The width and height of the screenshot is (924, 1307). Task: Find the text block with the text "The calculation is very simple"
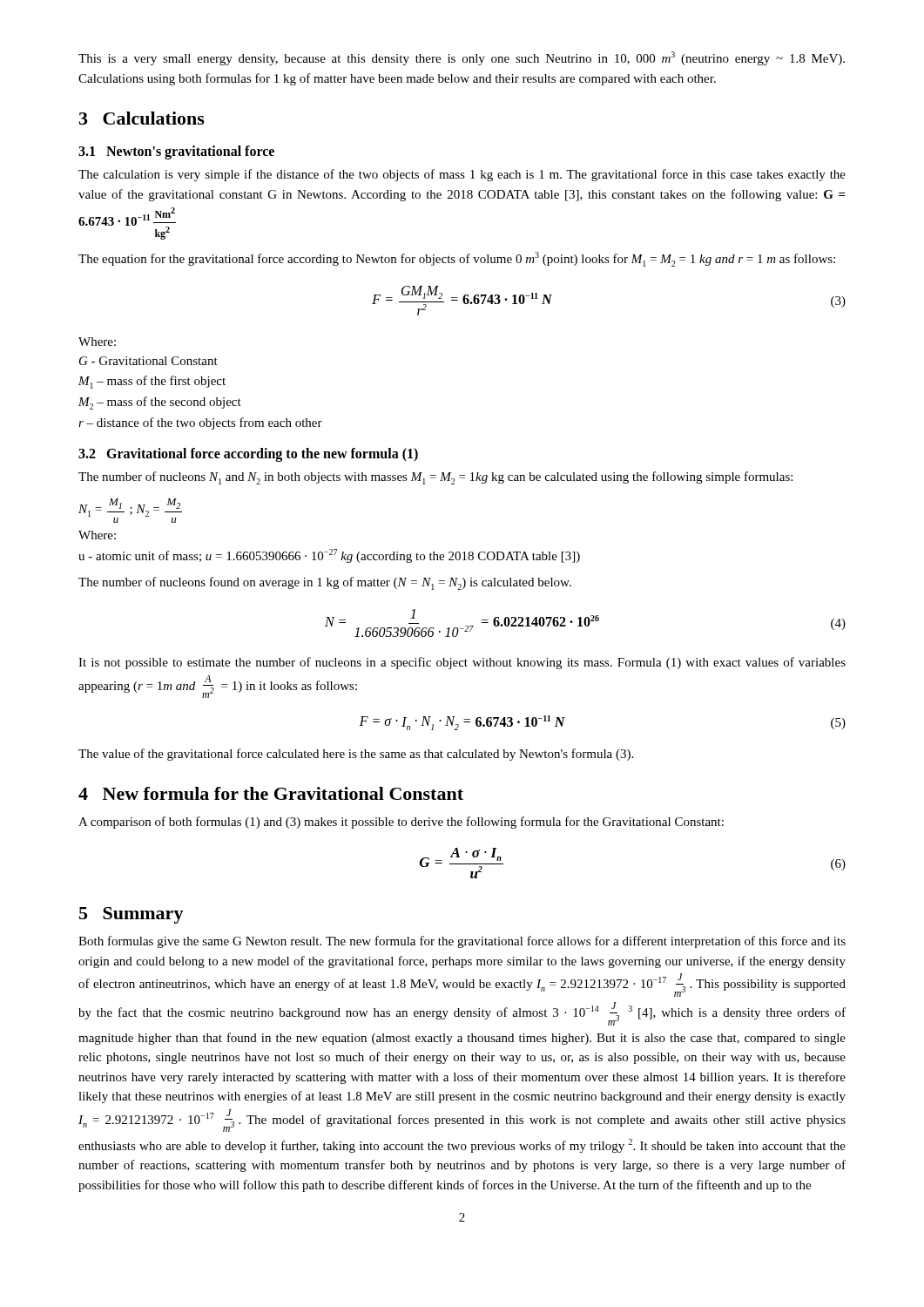pos(462,203)
